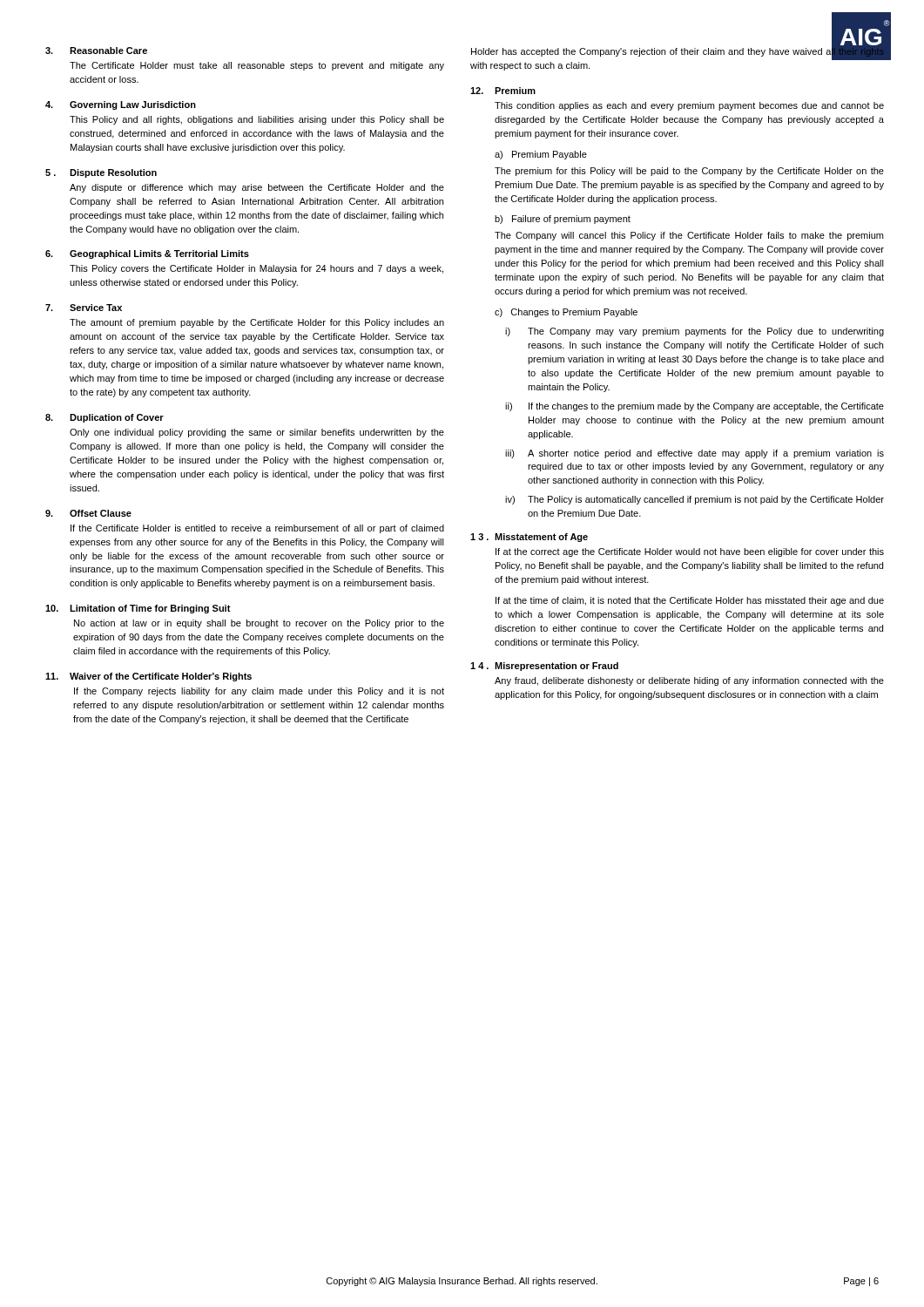This screenshot has width=924, height=1307.
Task: Locate the region starting "12. Premium This"
Action: coord(677,303)
